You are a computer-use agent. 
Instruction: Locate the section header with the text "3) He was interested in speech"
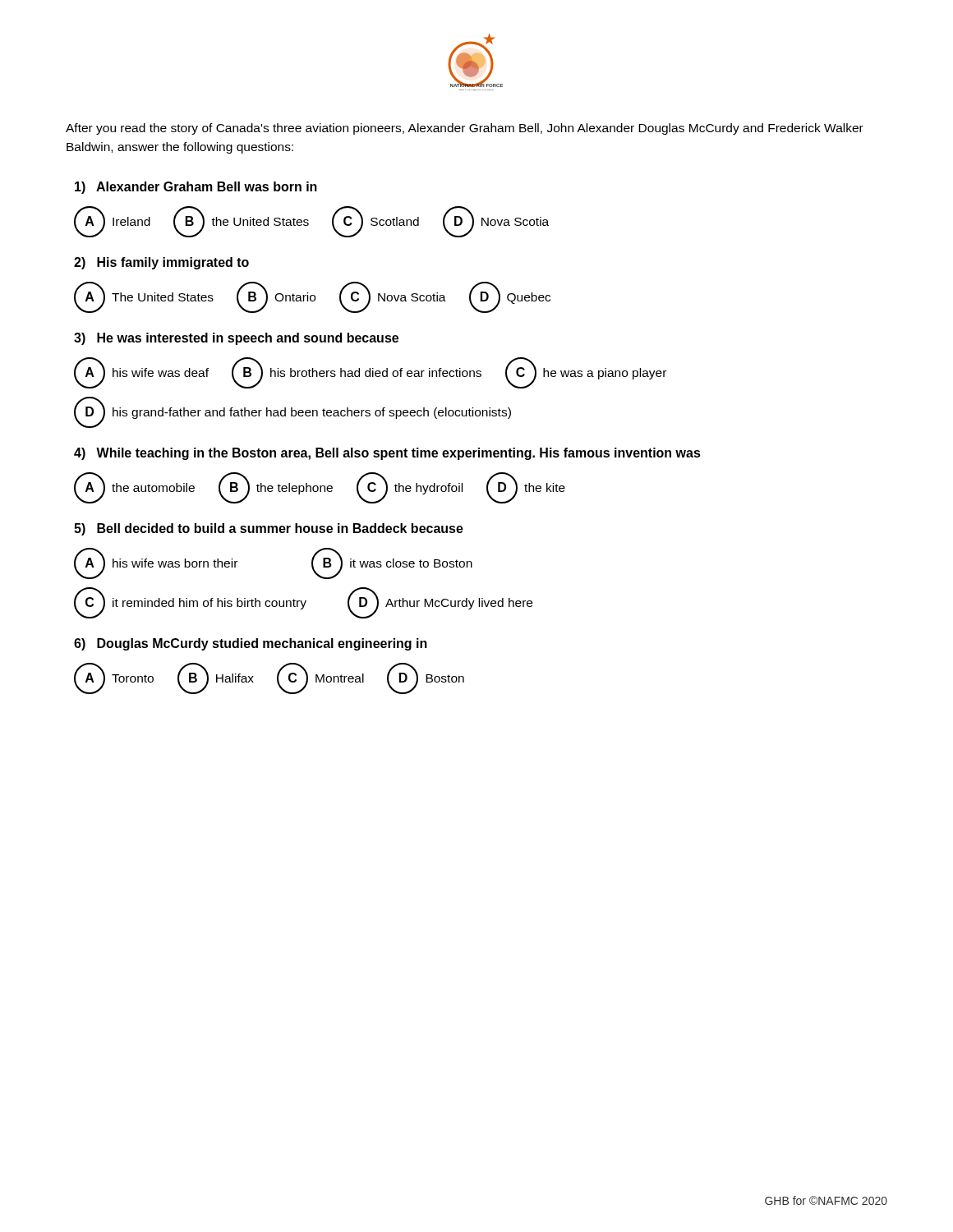476,379
